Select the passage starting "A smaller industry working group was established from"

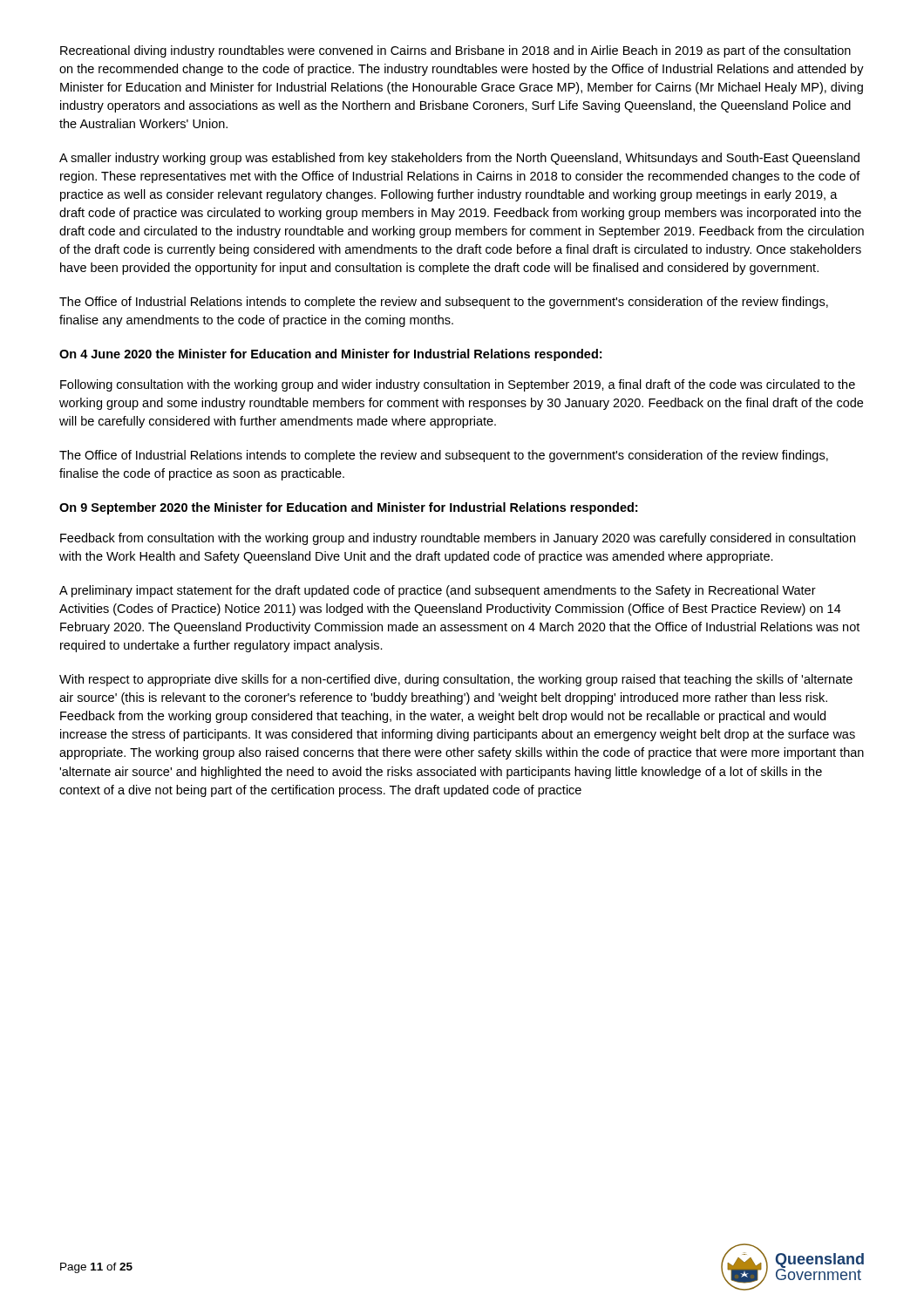(x=462, y=213)
